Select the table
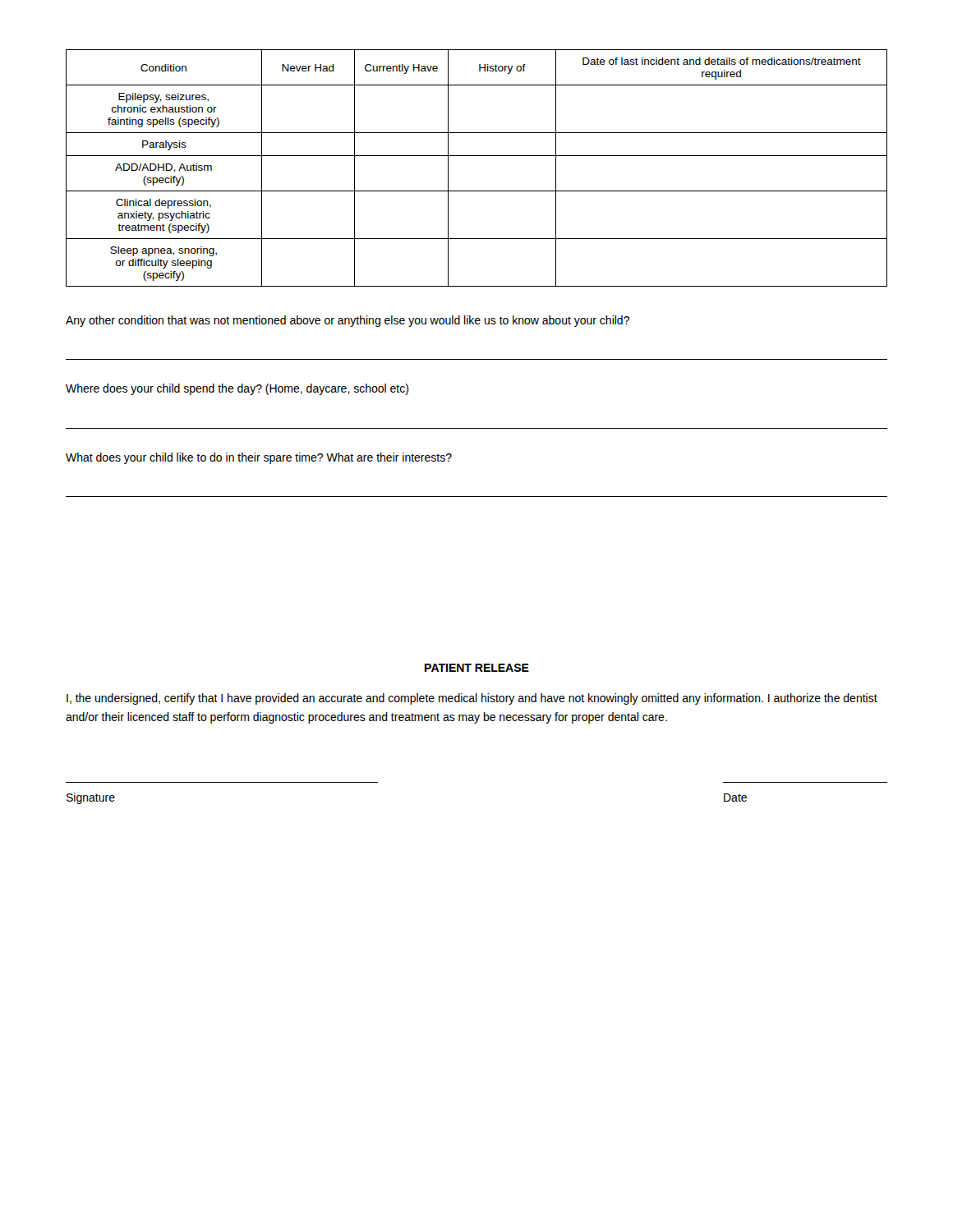This screenshot has width=953, height=1232. click(476, 168)
